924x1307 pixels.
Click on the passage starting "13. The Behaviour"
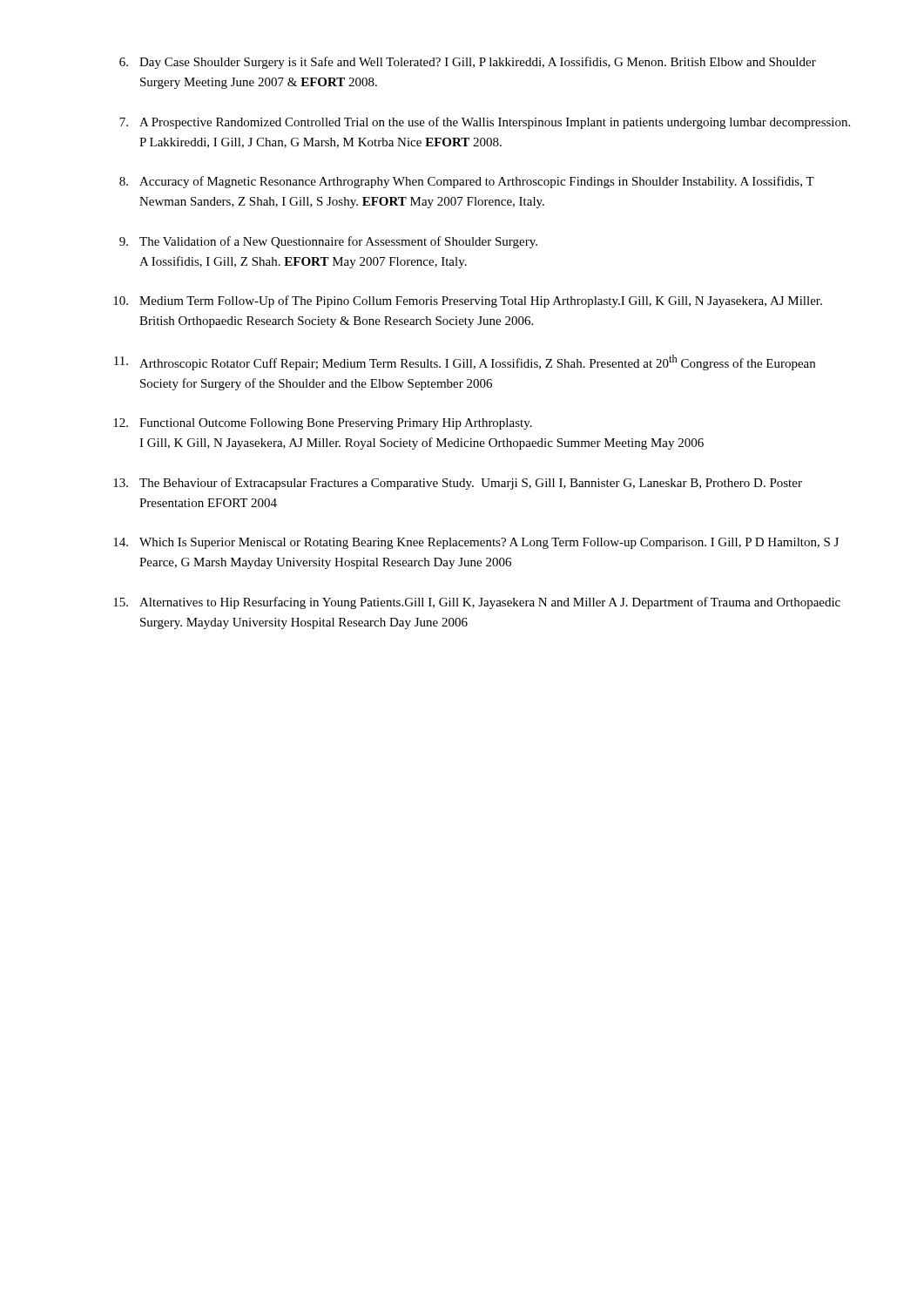(x=470, y=493)
